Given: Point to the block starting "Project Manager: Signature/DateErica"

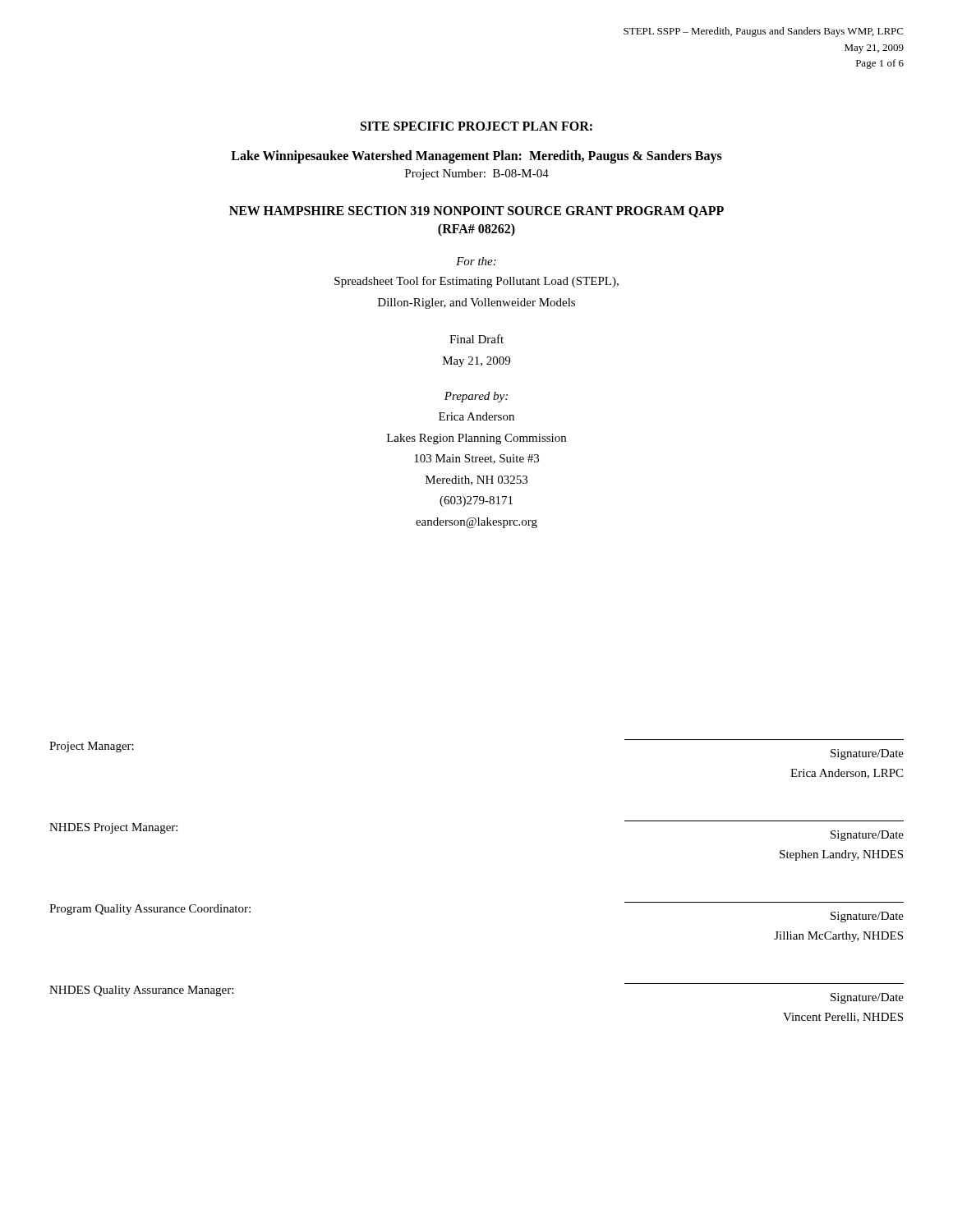Looking at the screenshot, I should pyautogui.click(x=92, y=749).
